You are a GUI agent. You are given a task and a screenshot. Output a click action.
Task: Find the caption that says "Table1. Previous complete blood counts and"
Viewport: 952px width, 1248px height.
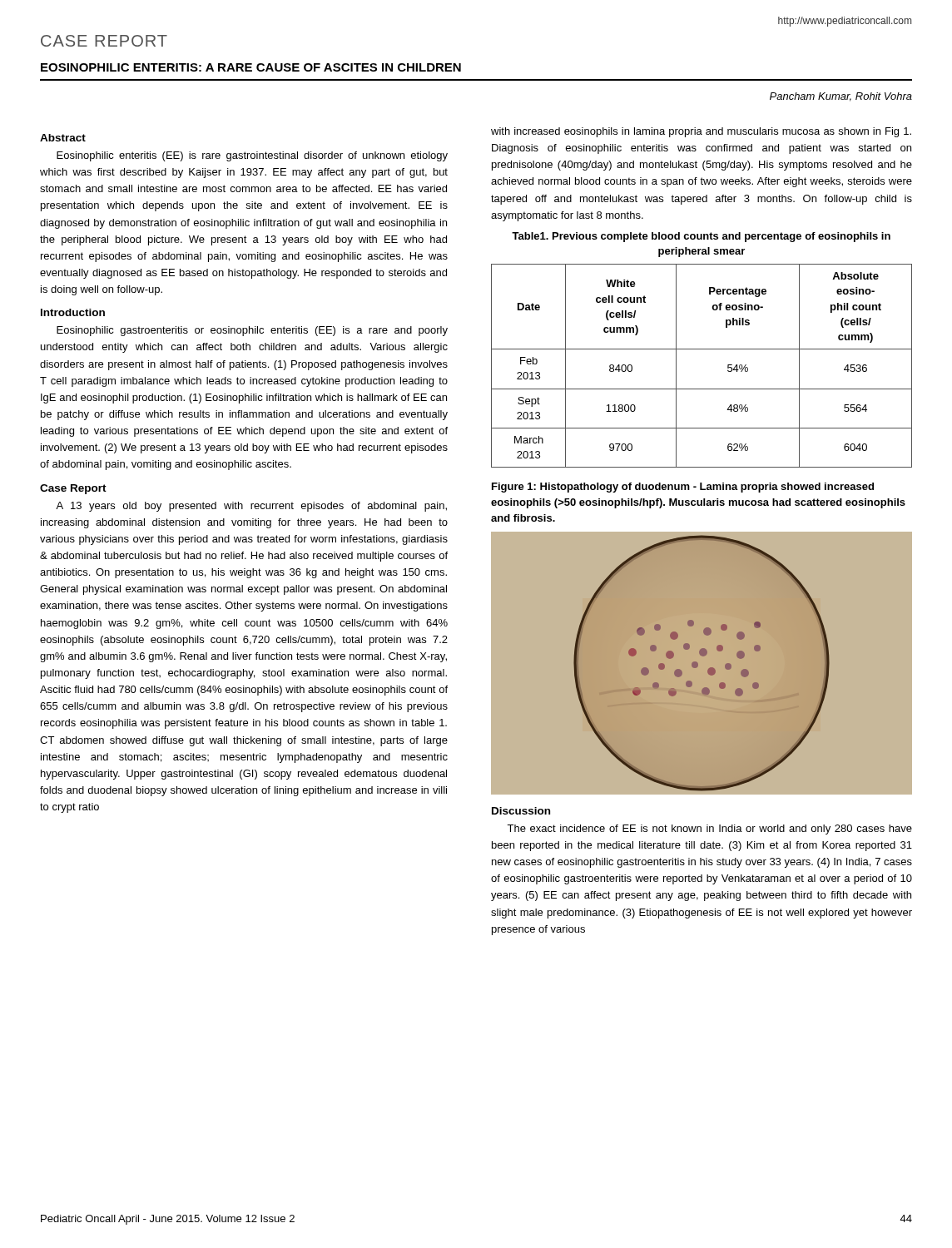pyautogui.click(x=702, y=243)
